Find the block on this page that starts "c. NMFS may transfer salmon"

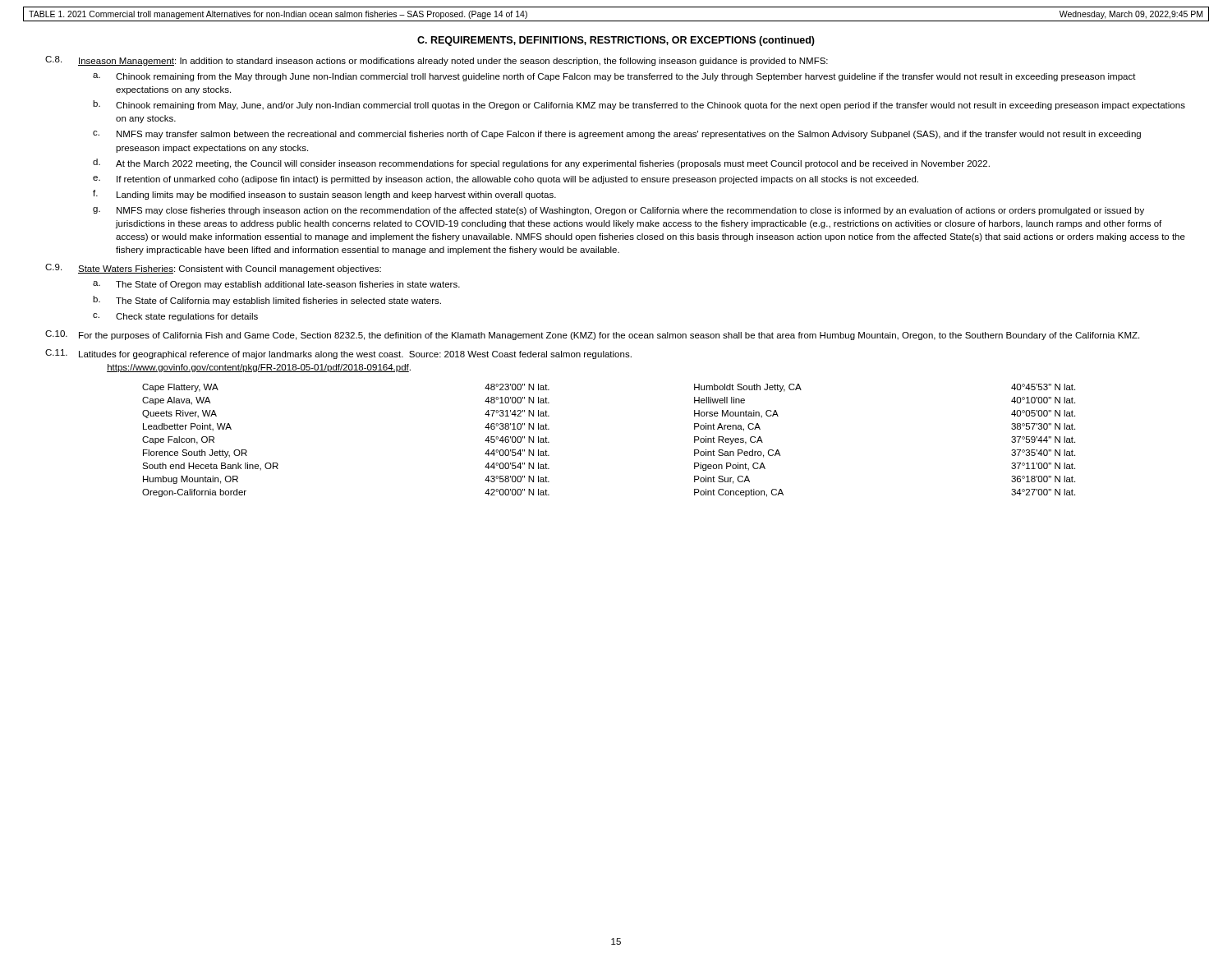pyautogui.click(x=640, y=141)
